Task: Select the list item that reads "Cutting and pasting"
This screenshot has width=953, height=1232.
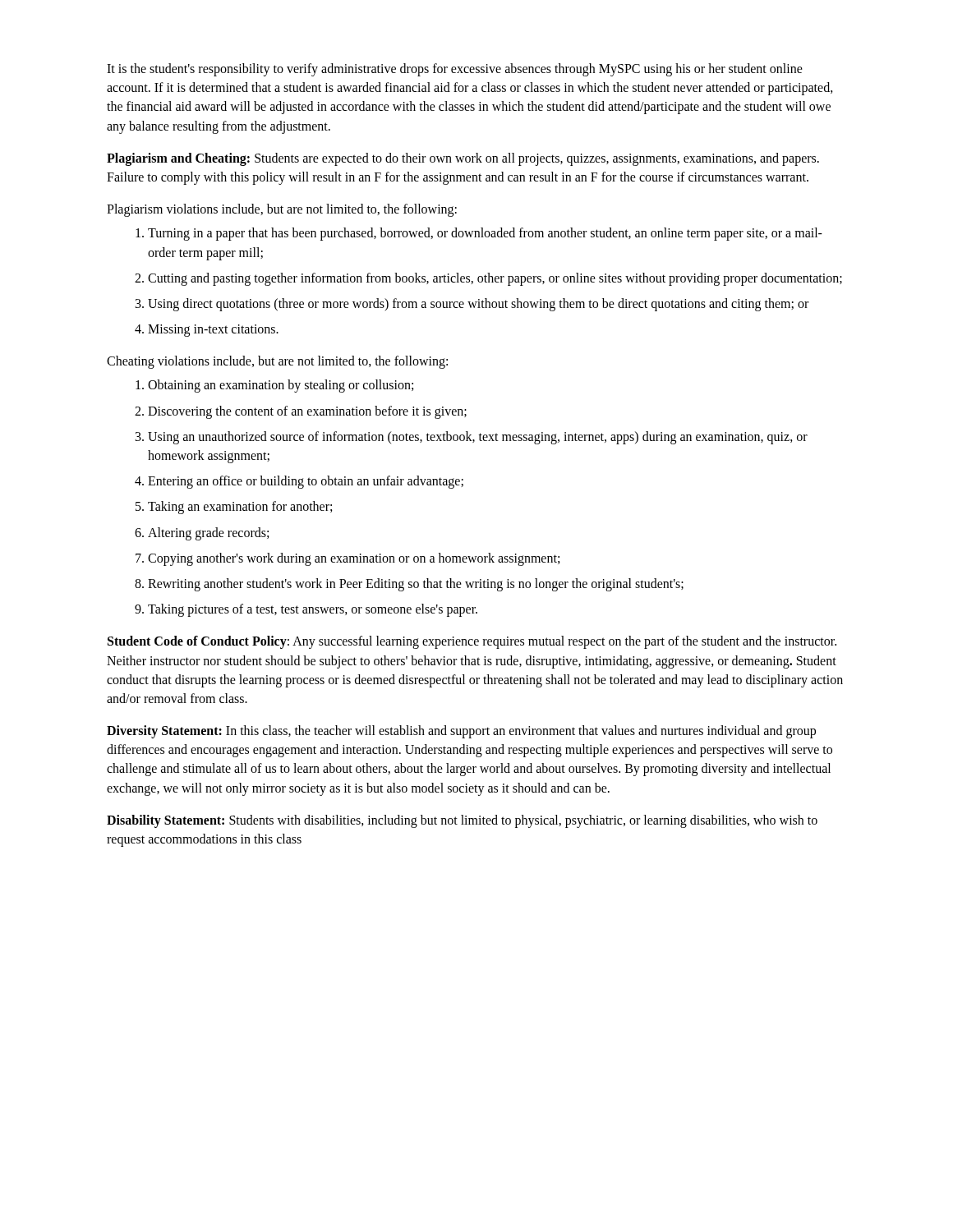Action: point(497,278)
